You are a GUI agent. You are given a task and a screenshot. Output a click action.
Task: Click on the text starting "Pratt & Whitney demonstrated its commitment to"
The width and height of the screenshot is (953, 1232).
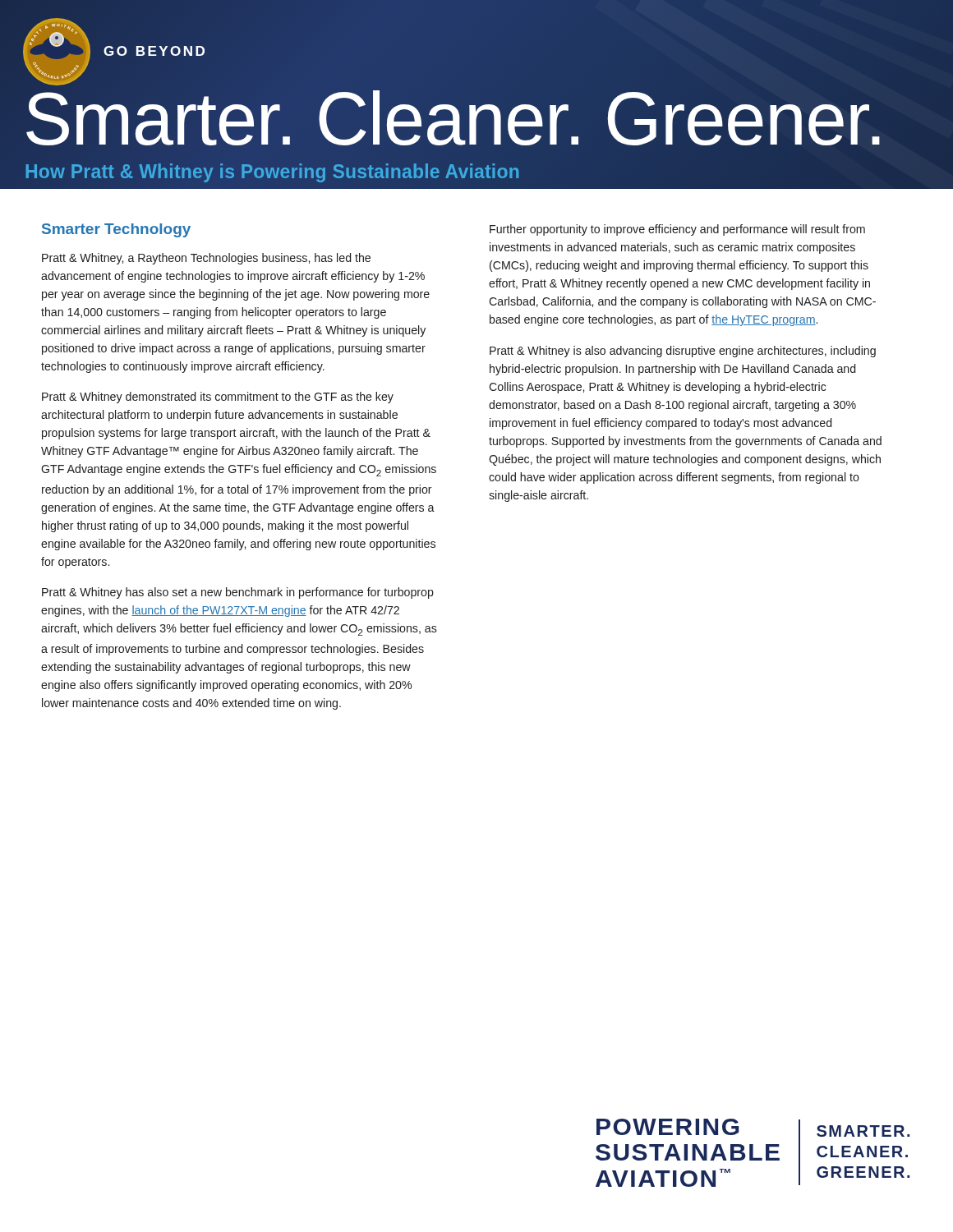[239, 479]
